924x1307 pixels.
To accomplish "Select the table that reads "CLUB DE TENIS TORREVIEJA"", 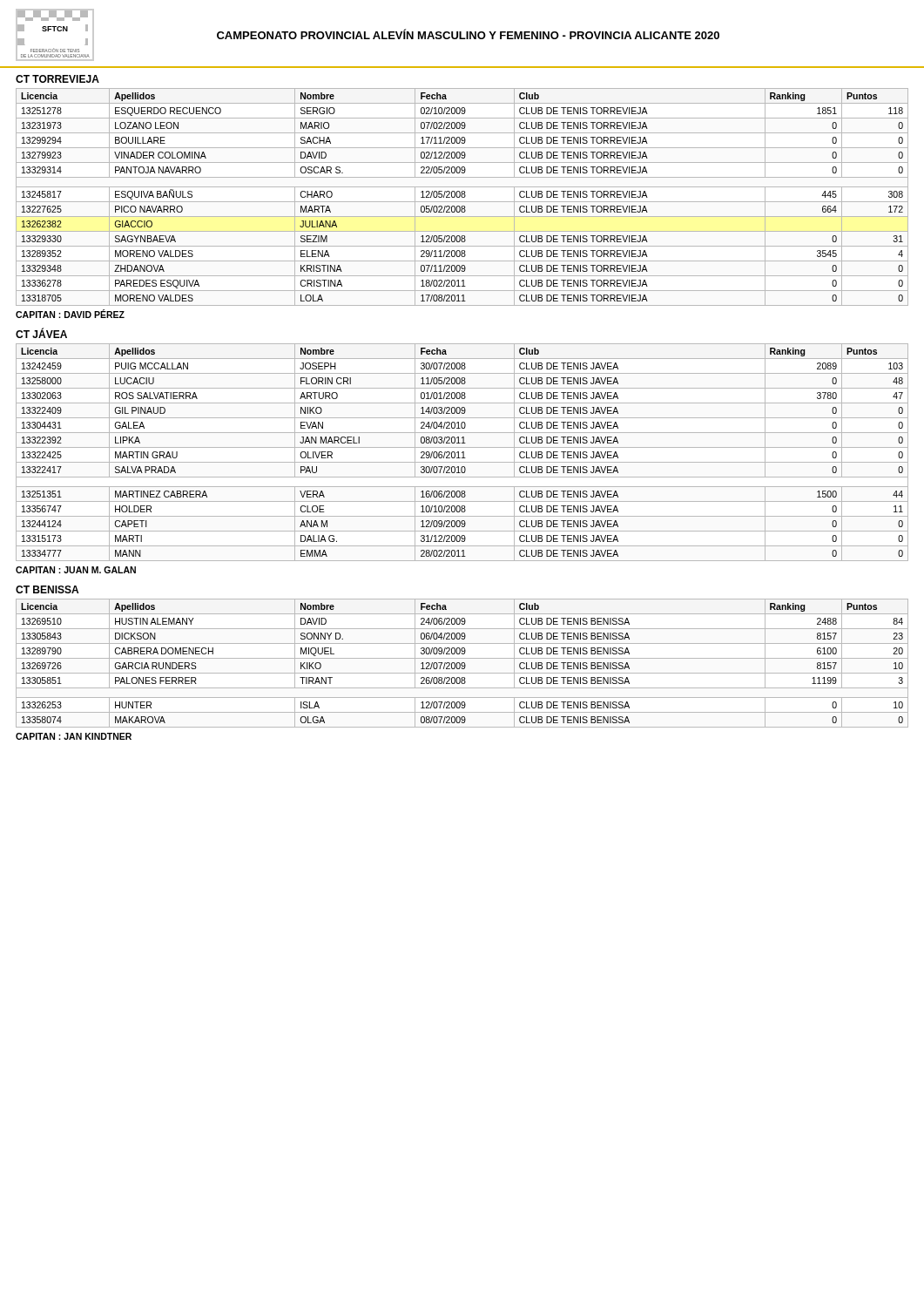I will point(462,197).
